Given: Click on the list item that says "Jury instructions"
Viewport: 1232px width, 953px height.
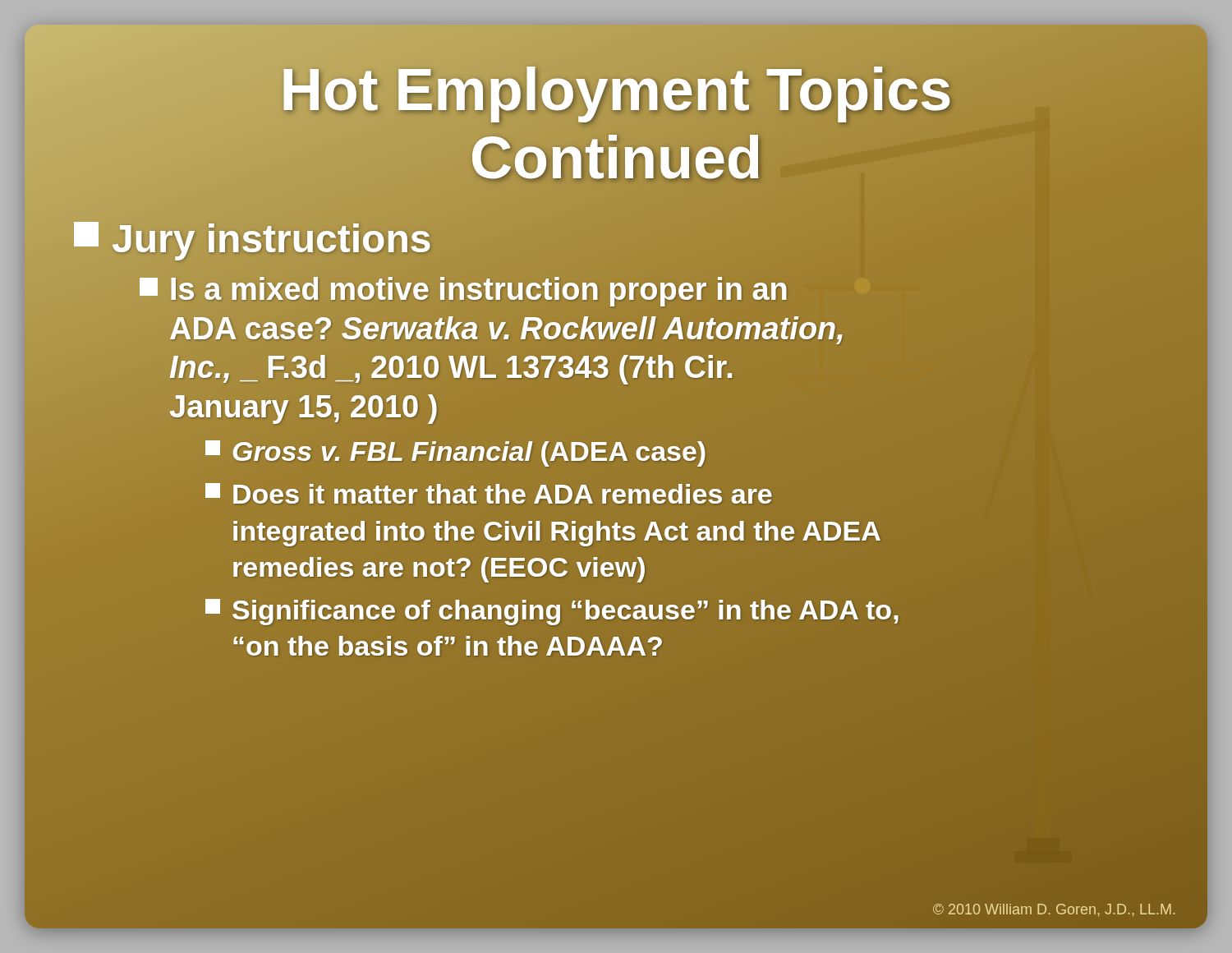Looking at the screenshot, I should tap(253, 239).
